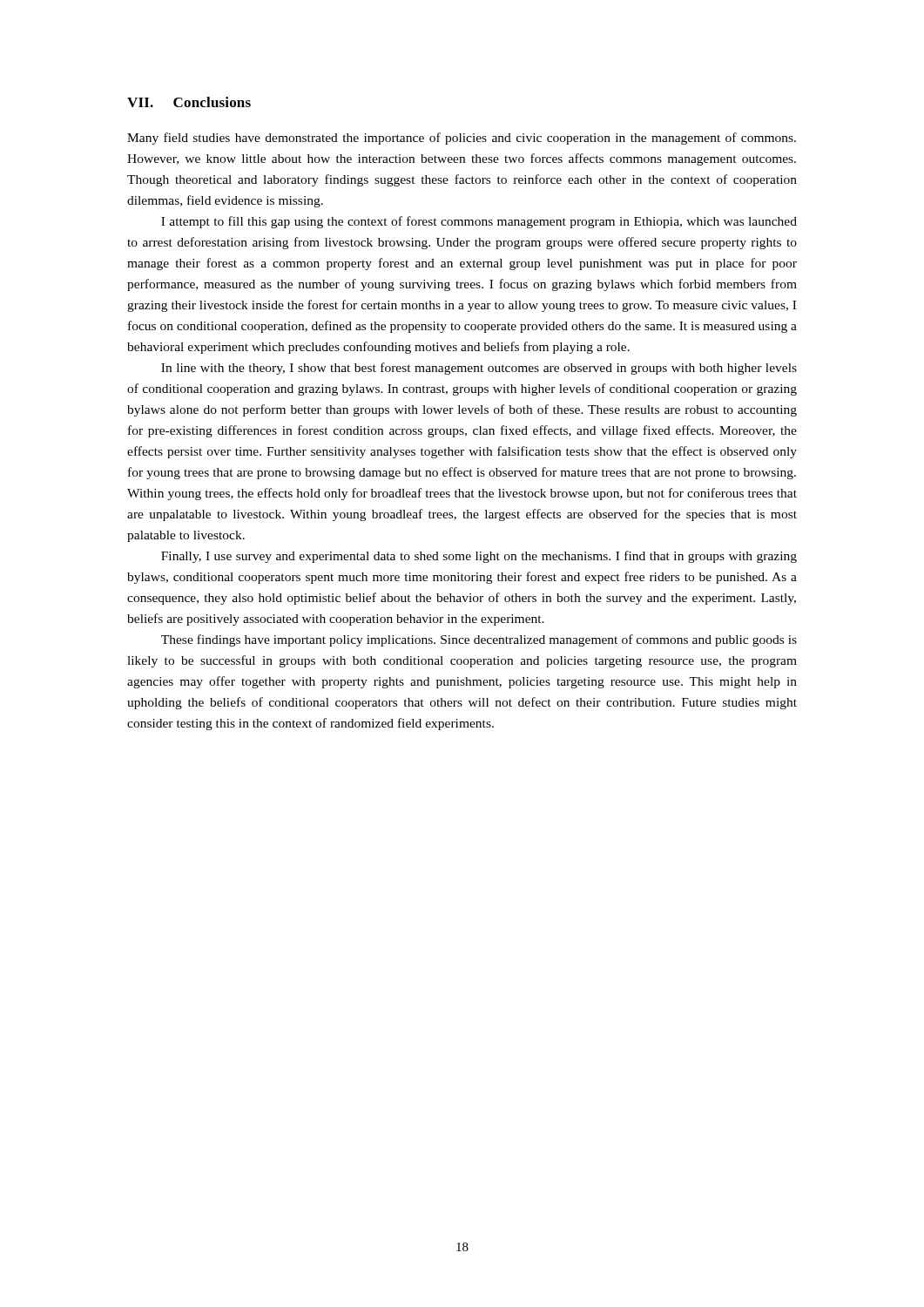Find the text block that reads "Many field studies"
Viewport: 924px width, 1307px height.
462,431
